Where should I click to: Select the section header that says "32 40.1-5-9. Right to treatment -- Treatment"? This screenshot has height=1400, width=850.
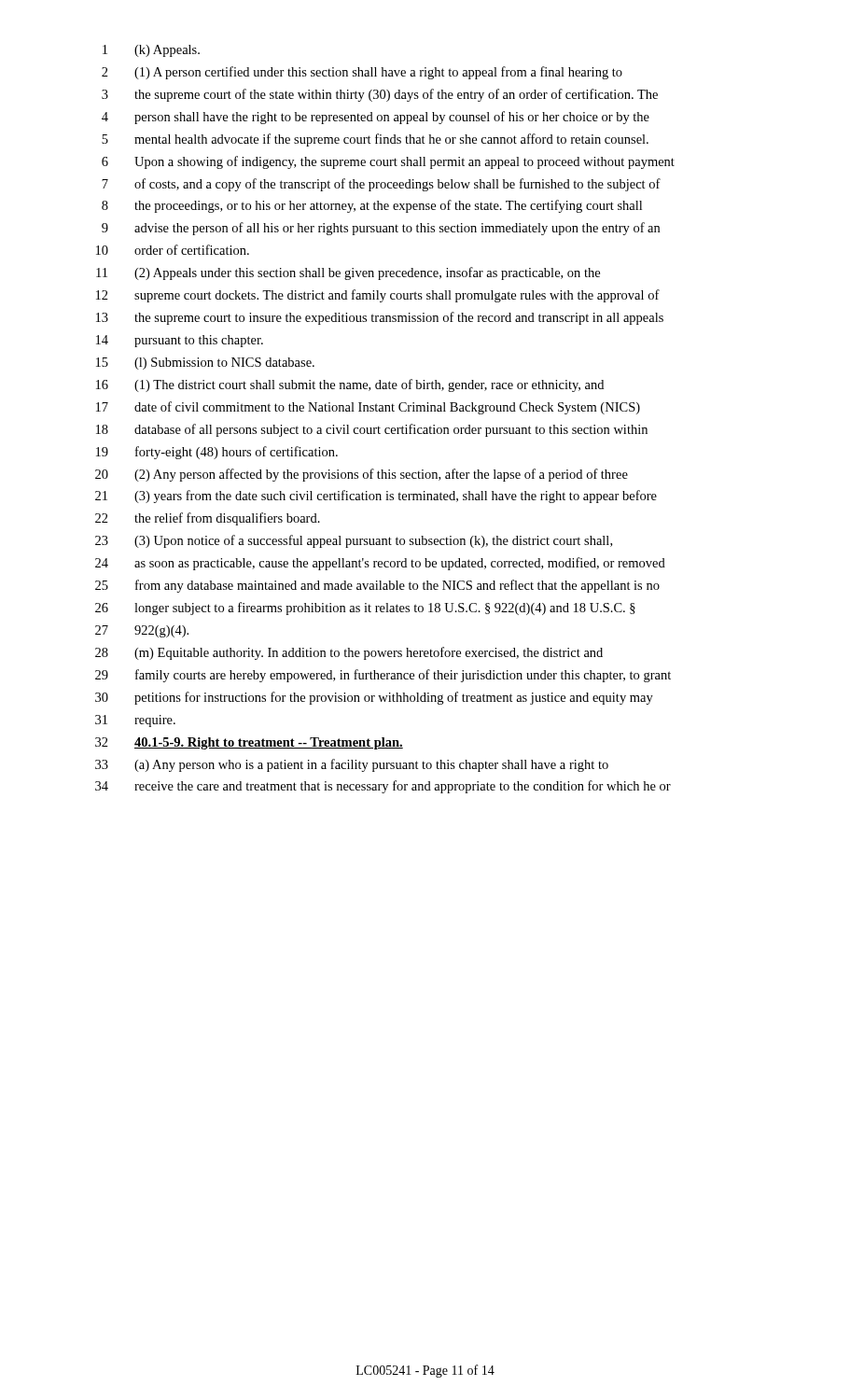pos(249,743)
